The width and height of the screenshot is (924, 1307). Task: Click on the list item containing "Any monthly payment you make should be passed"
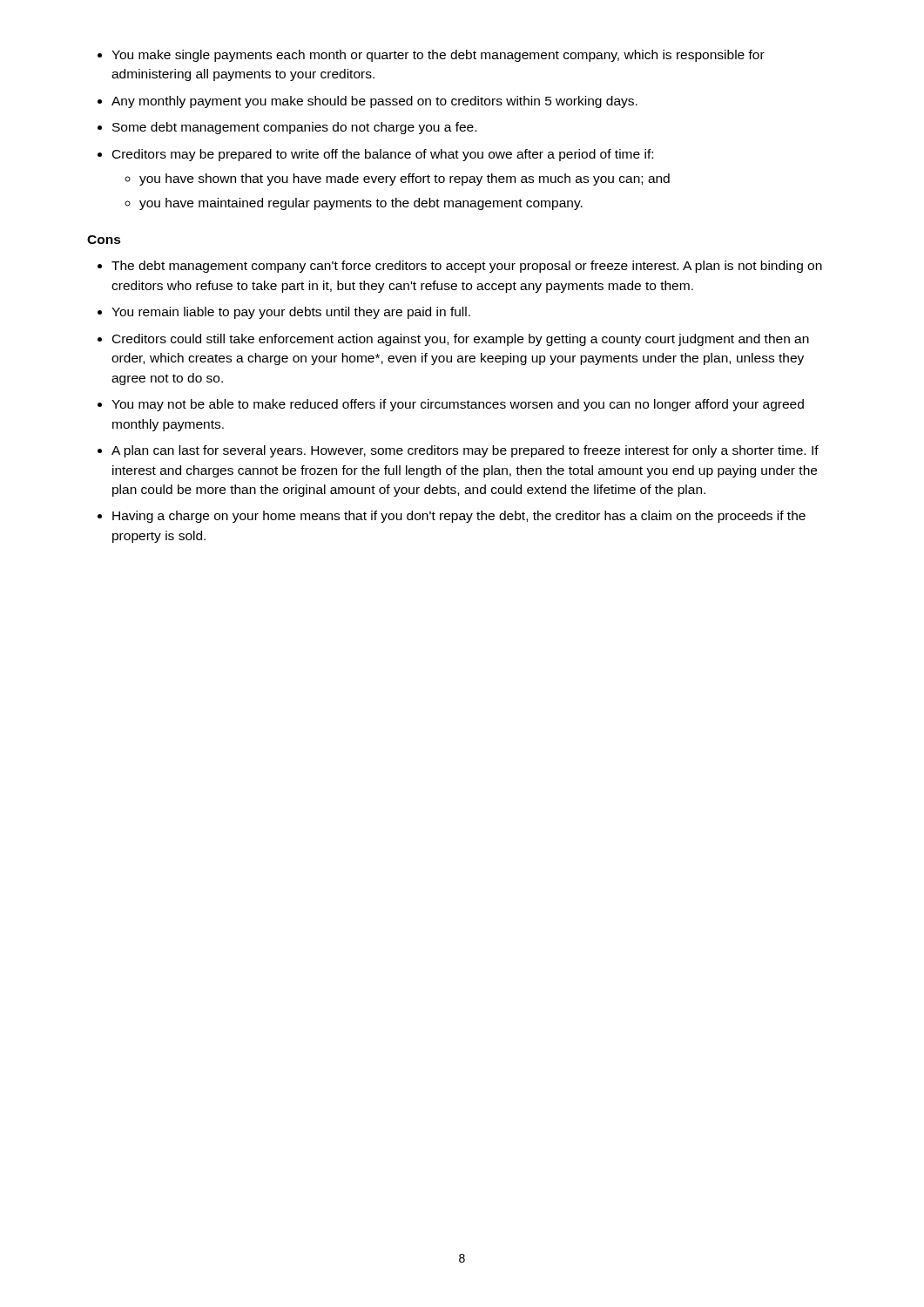(x=474, y=101)
